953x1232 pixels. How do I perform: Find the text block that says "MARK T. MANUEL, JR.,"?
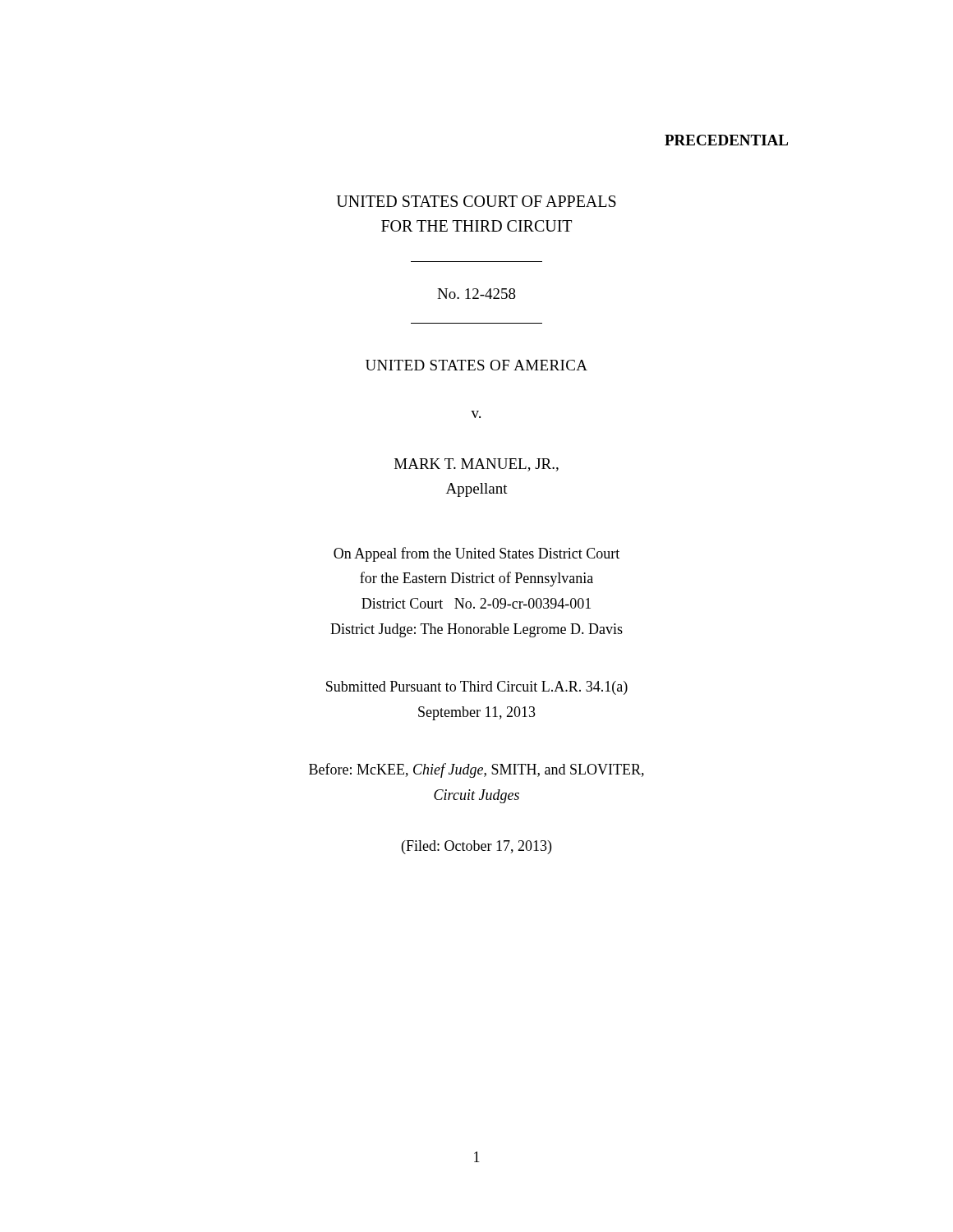tap(476, 476)
